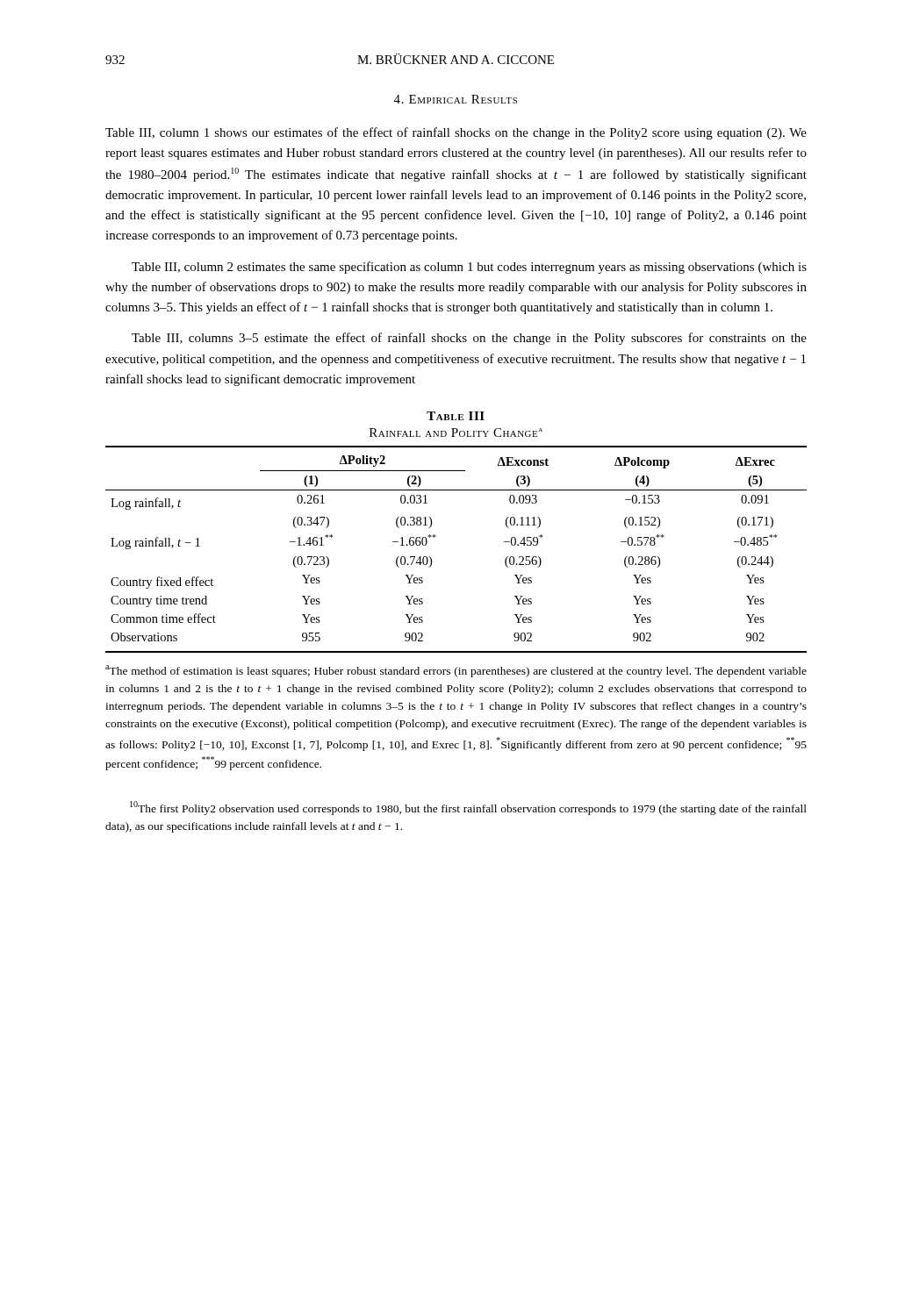912x1316 pixels.
Task: Click on the element starting "10The first Polity2 observation used corresponds"
Action: click(x=456, y=816)
